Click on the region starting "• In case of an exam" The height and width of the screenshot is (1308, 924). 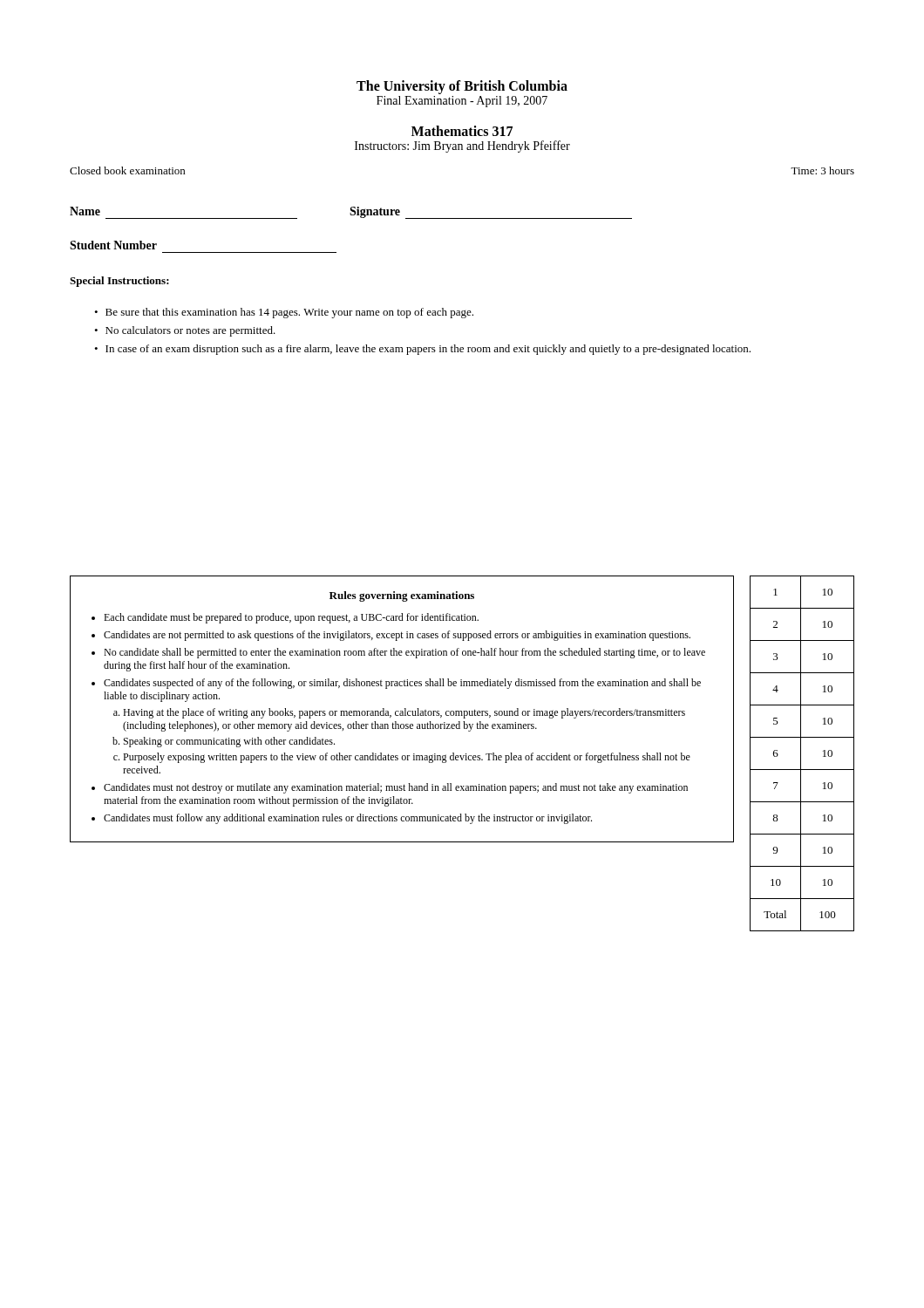[423, 349]
